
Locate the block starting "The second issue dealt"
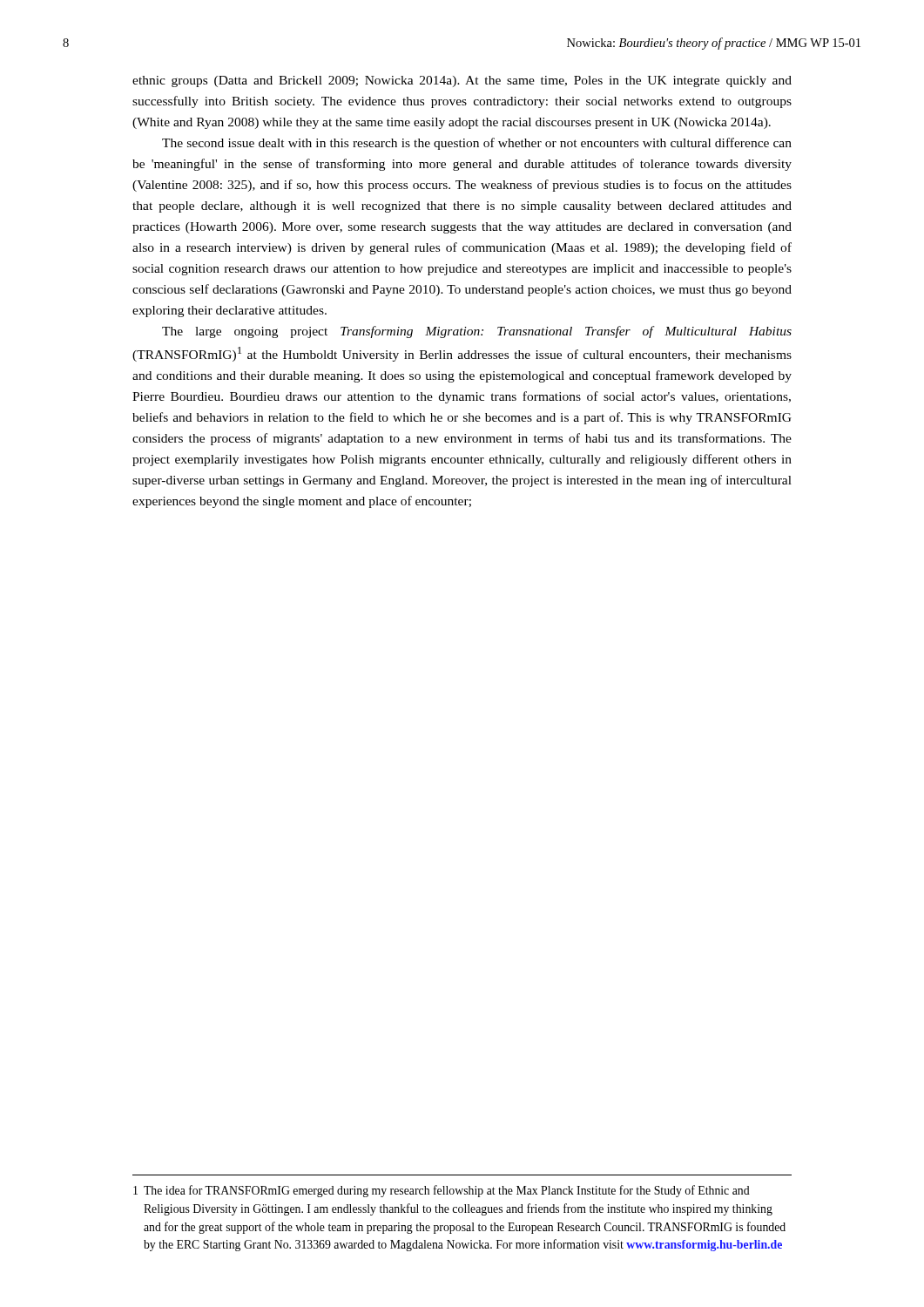[x=462, y=227]
